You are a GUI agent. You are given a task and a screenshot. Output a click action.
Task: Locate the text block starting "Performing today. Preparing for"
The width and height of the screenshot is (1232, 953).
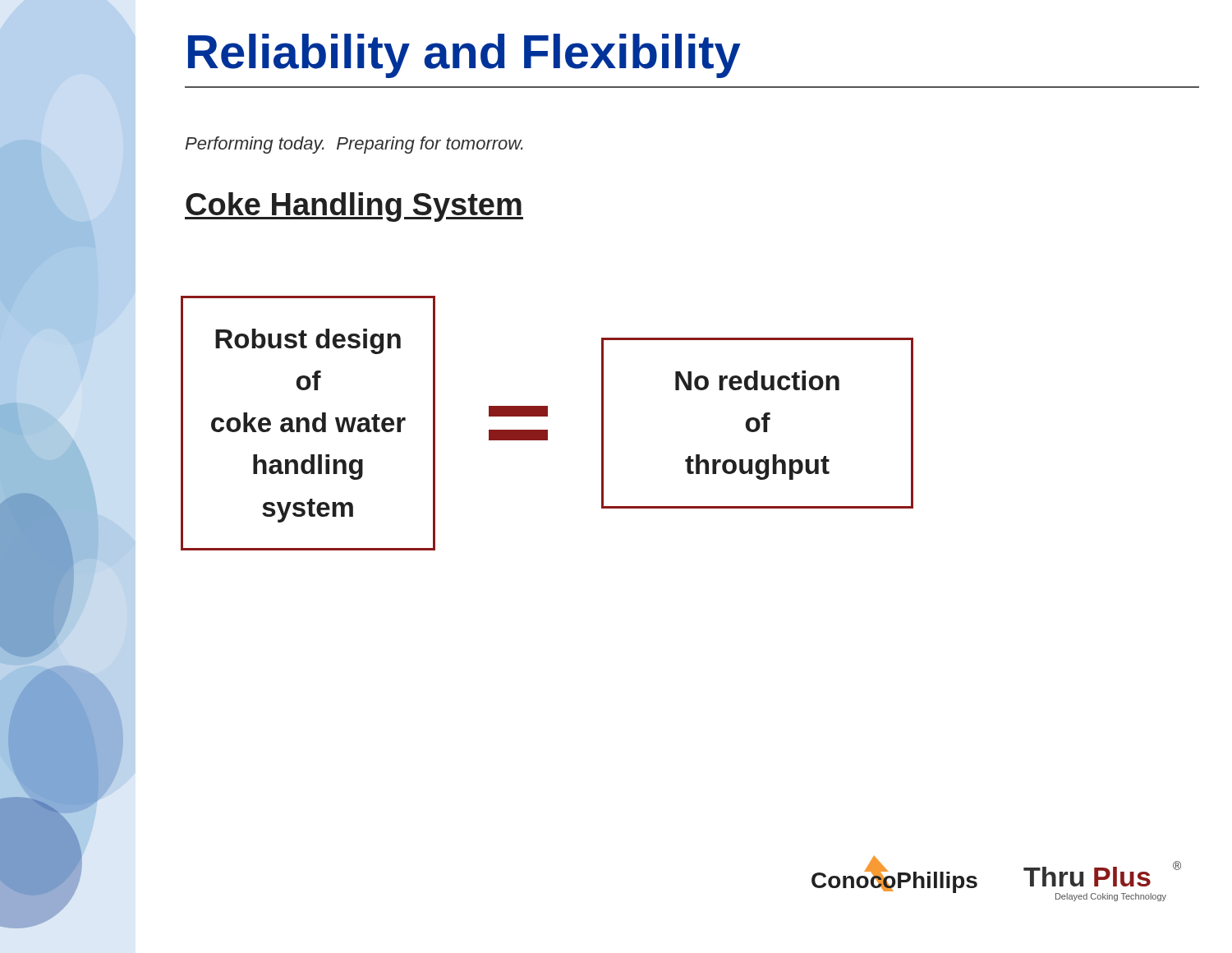(355, 143)
